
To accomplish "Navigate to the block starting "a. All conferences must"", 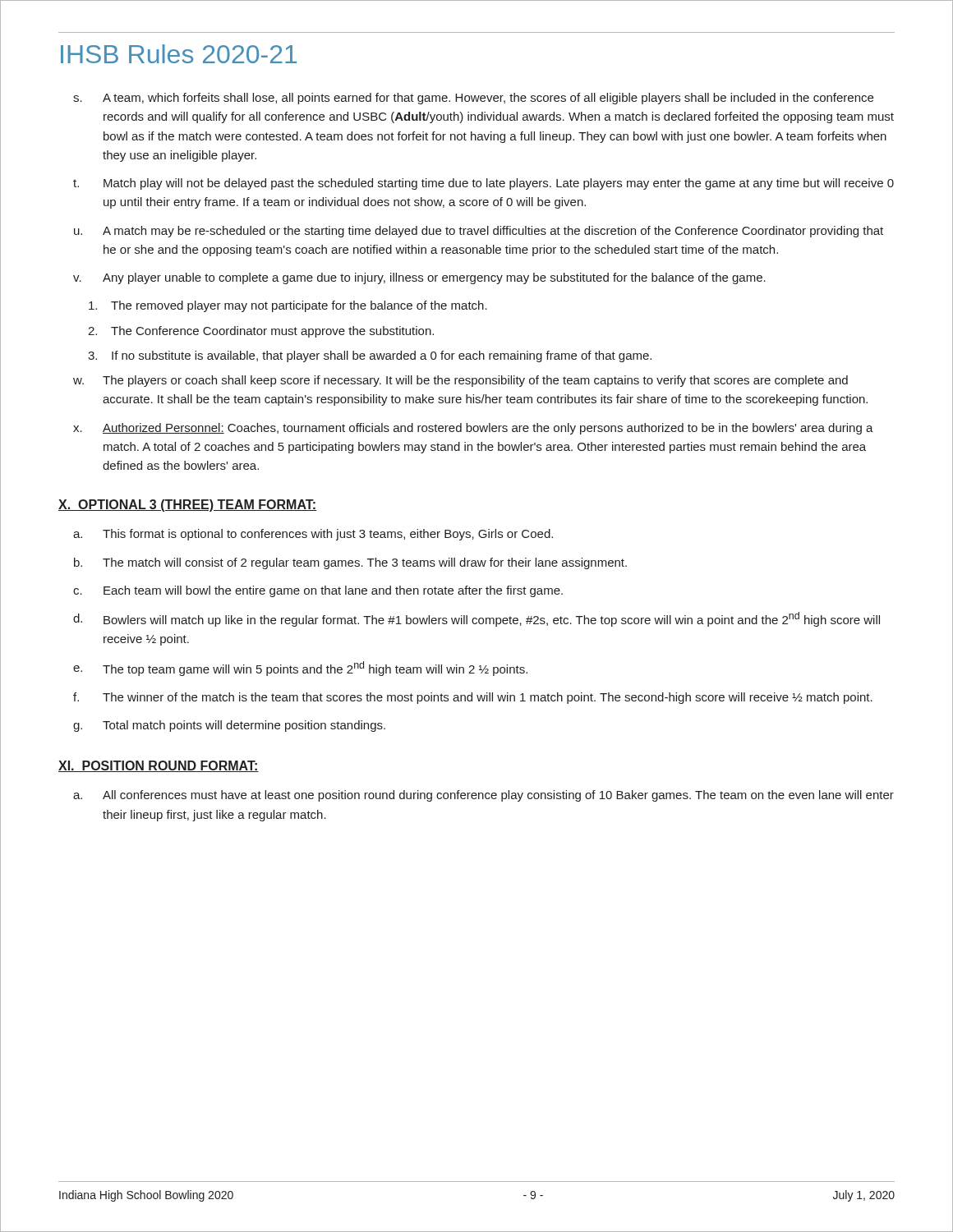I will [x=476, y=804].
